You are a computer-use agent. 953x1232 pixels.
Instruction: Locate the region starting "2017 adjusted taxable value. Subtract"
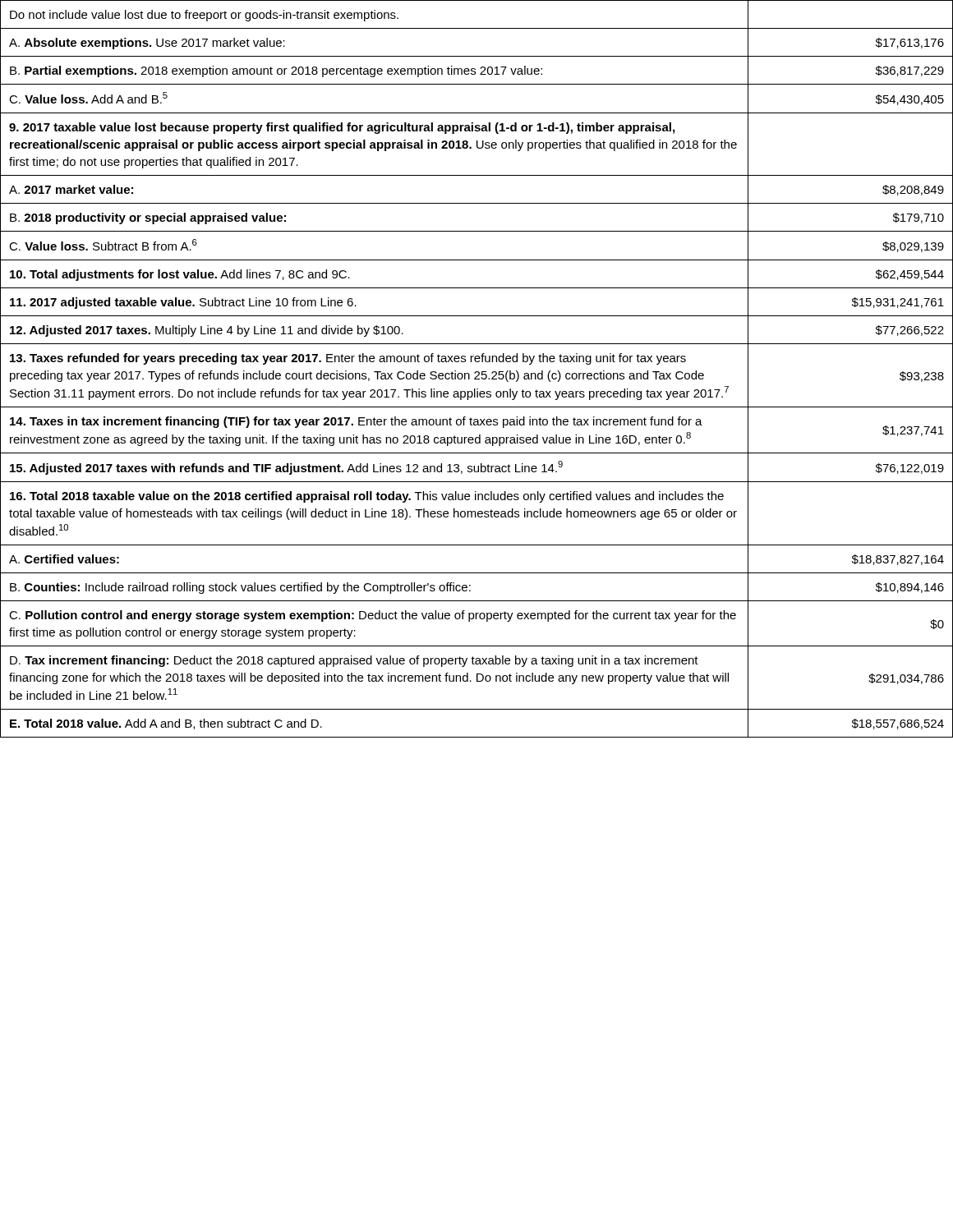183,302
